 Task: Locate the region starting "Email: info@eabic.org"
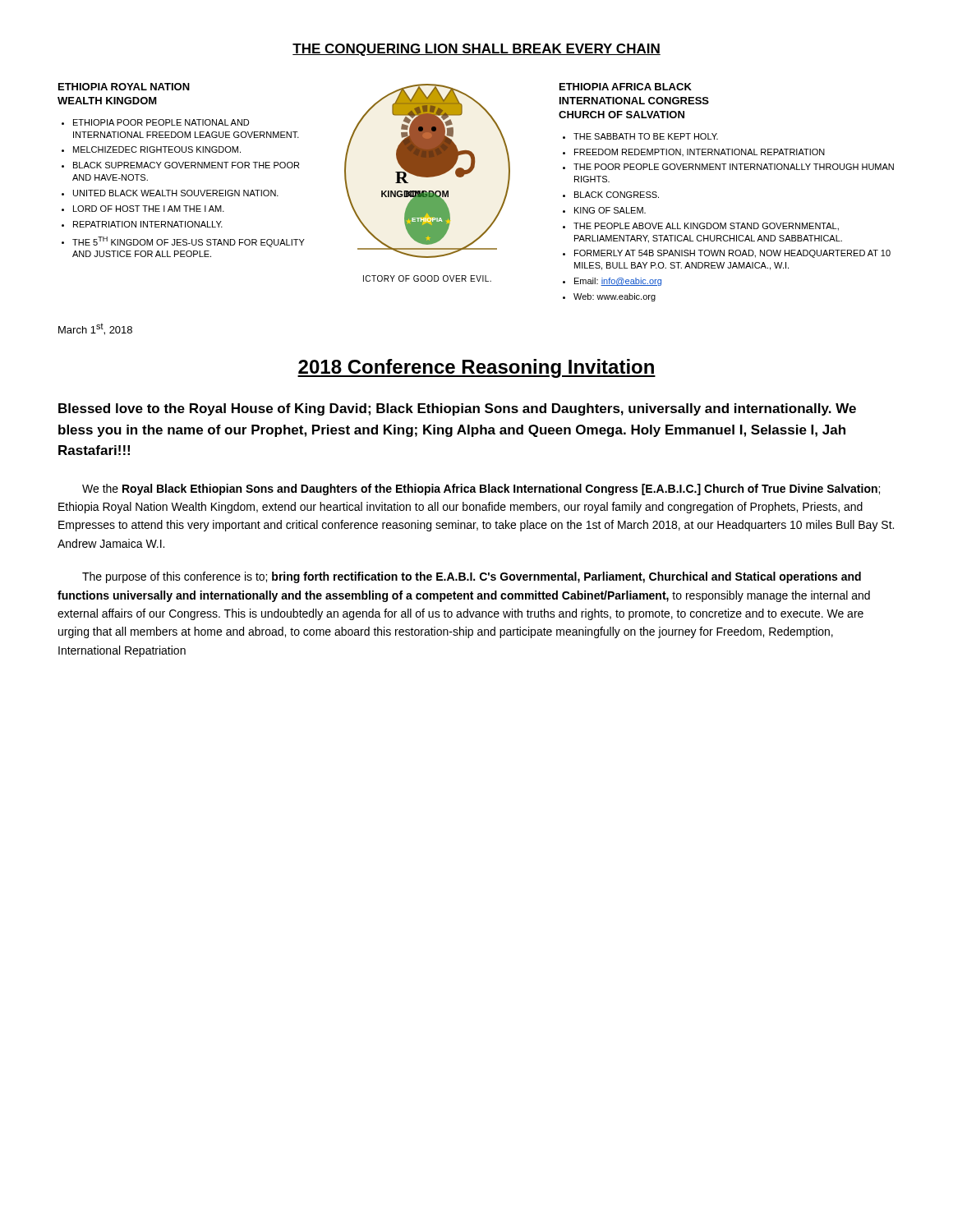pos(612,282)
